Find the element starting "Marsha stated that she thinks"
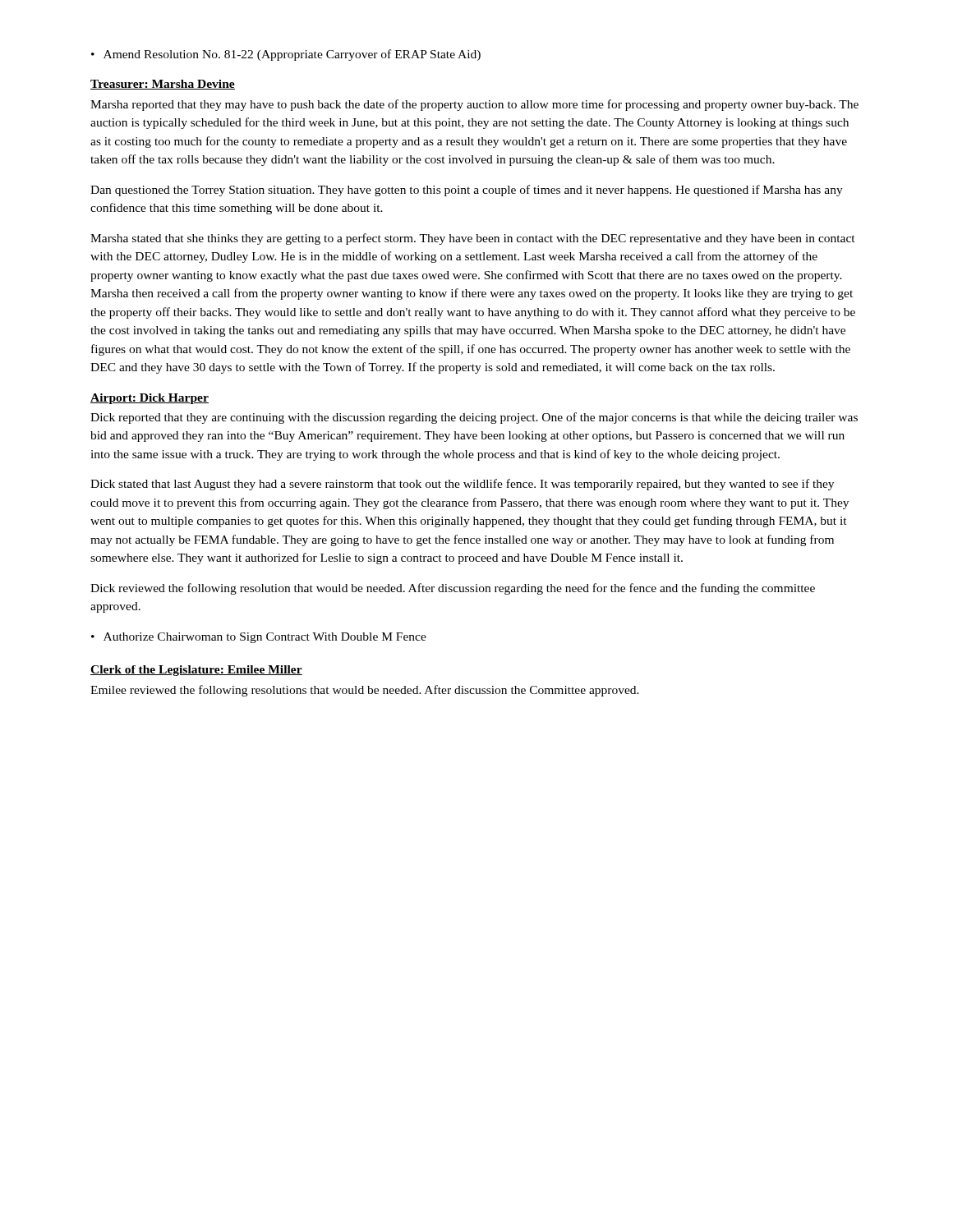Screen dimensions: 1232x953 (x=476, y=303)
